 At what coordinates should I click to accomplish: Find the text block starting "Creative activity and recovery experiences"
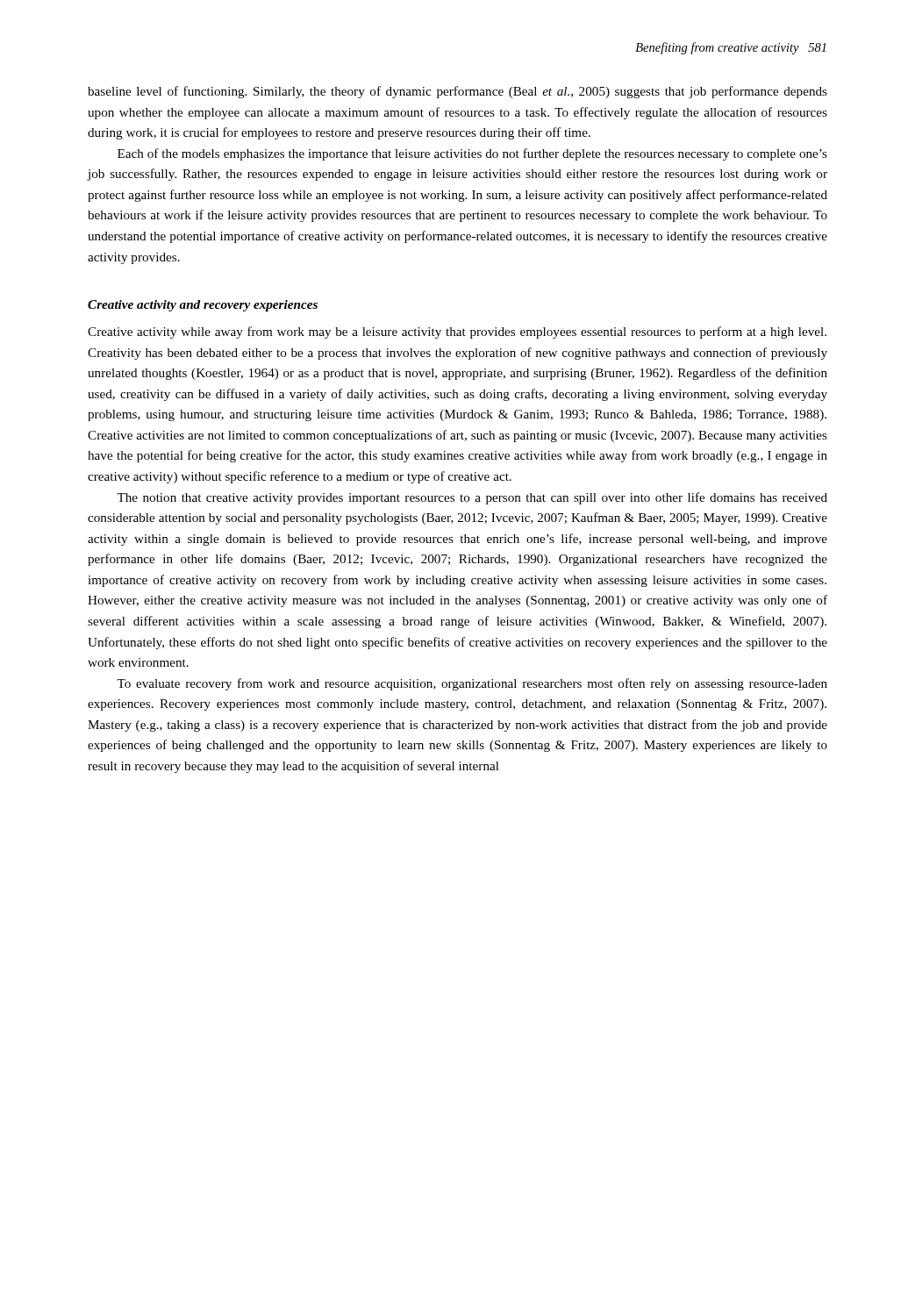(203, 304)
